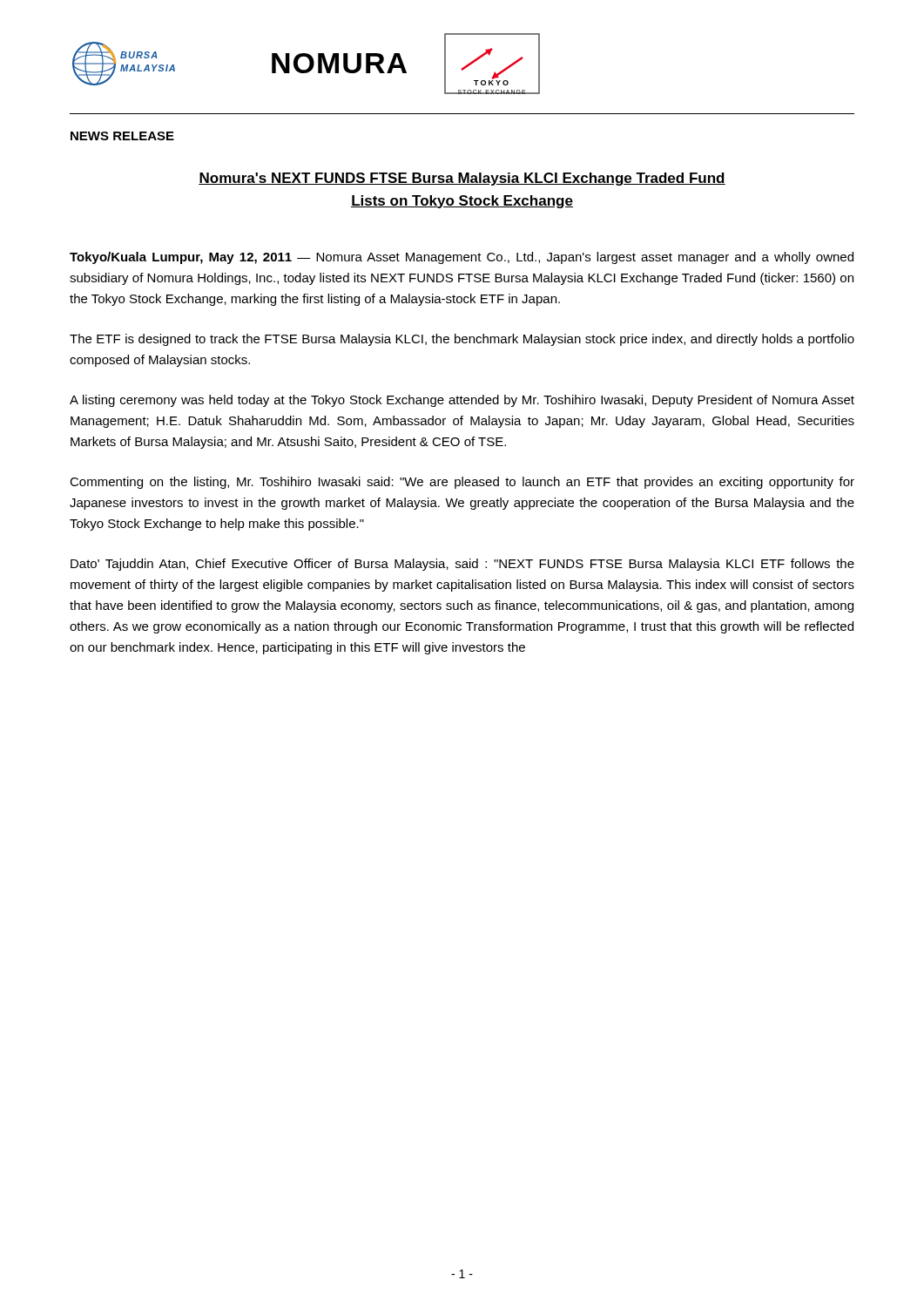Locate the passage starting "A listing ceremony was"
This screenshot has width=924, height=1307.
click(x=462, y=420)
